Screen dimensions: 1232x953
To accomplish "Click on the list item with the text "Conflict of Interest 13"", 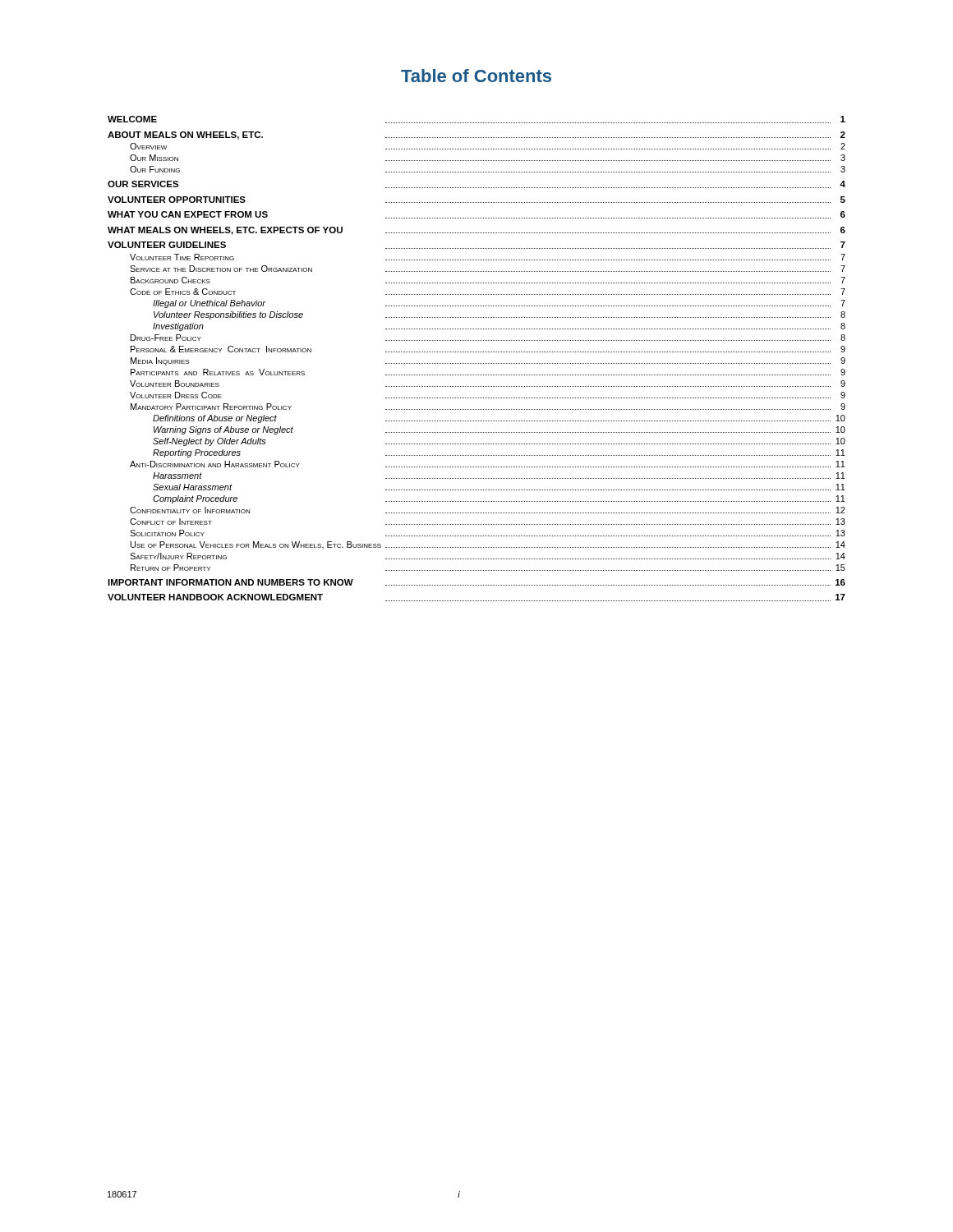I will point(476,521).
